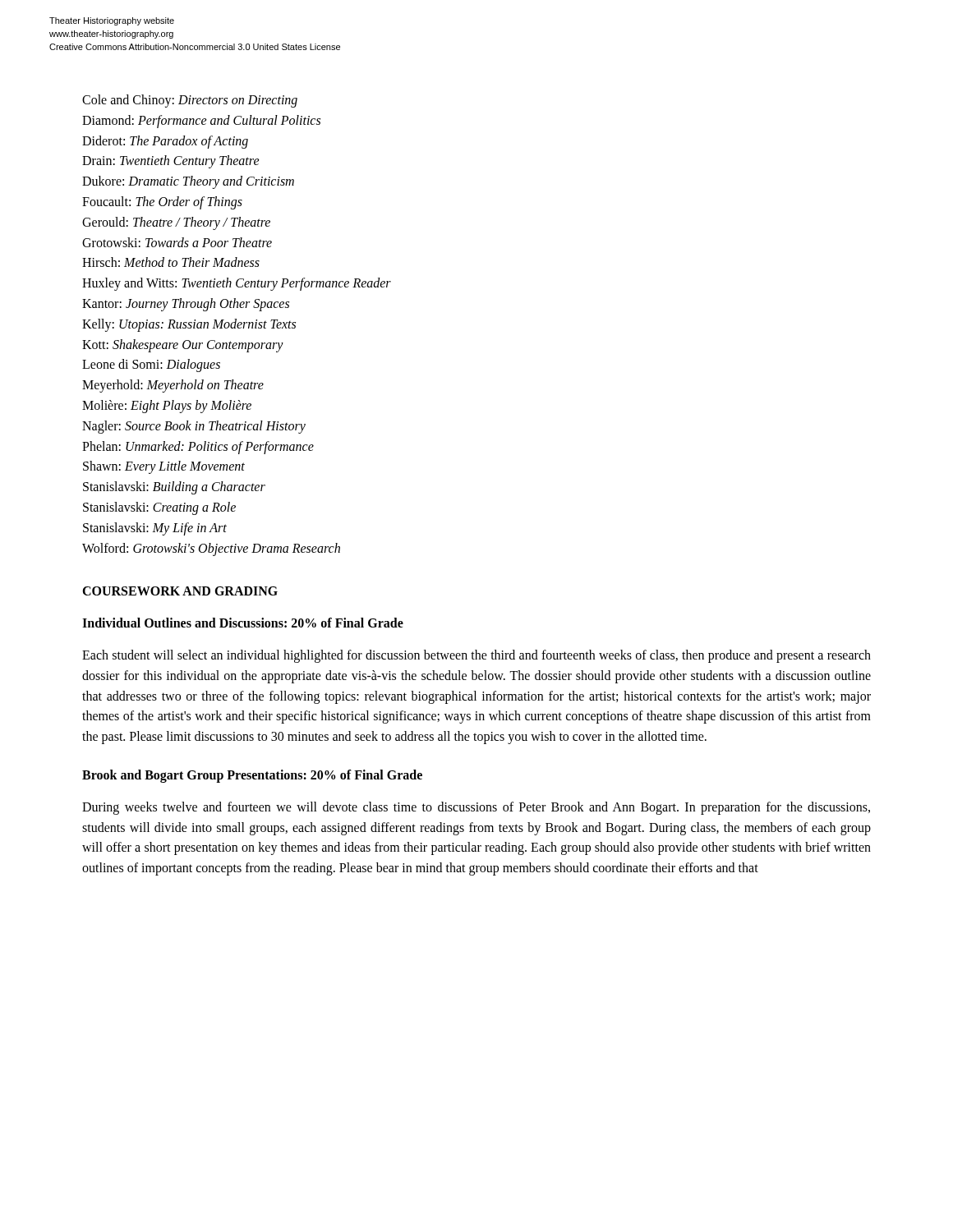Find the list item with the text "Stanislavski: My Life in Art"
The image size is (953, 1232).
(x=154, y=527)
